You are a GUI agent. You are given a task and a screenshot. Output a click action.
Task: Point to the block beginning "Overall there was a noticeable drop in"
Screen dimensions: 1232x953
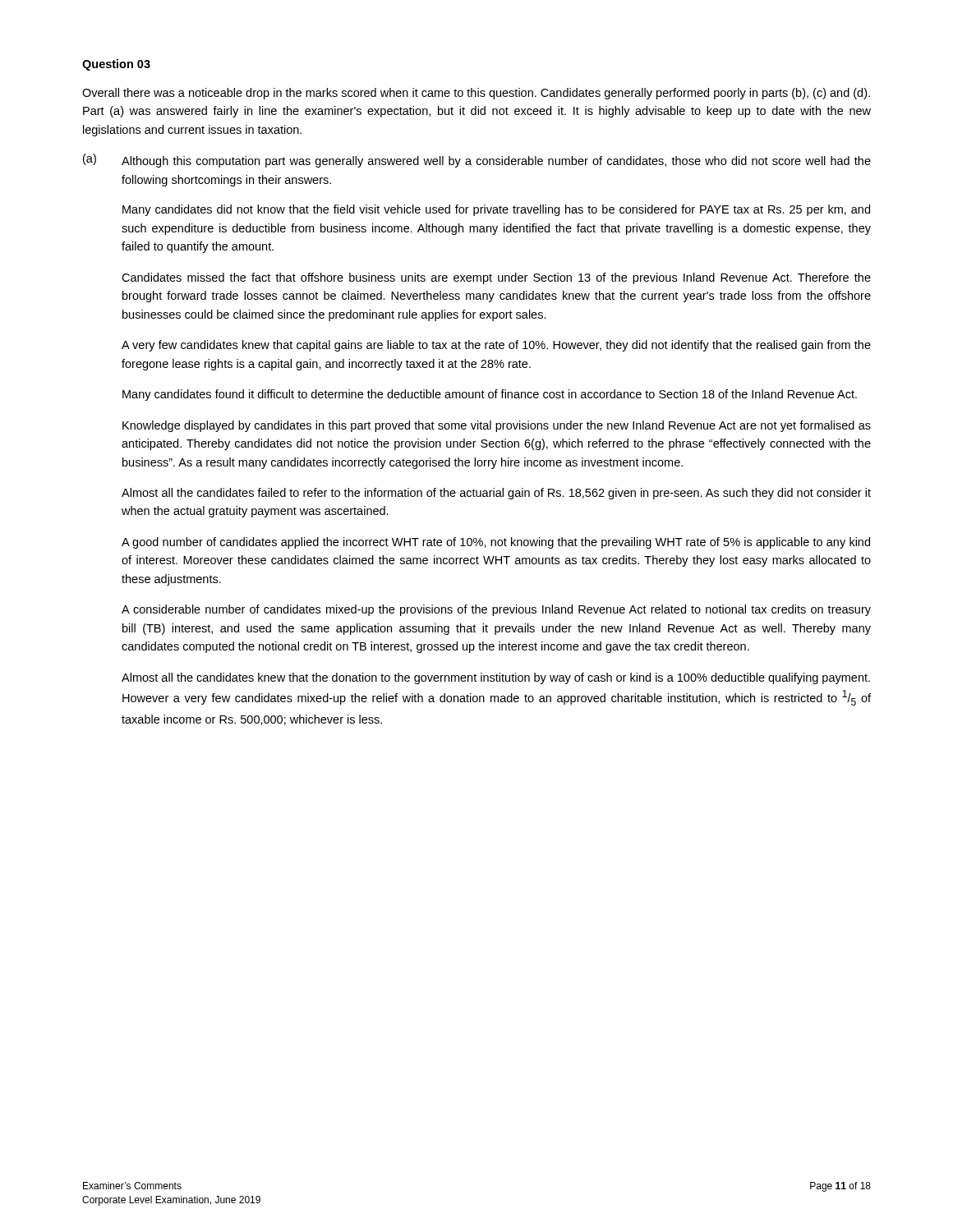click(x=476, y=111)
